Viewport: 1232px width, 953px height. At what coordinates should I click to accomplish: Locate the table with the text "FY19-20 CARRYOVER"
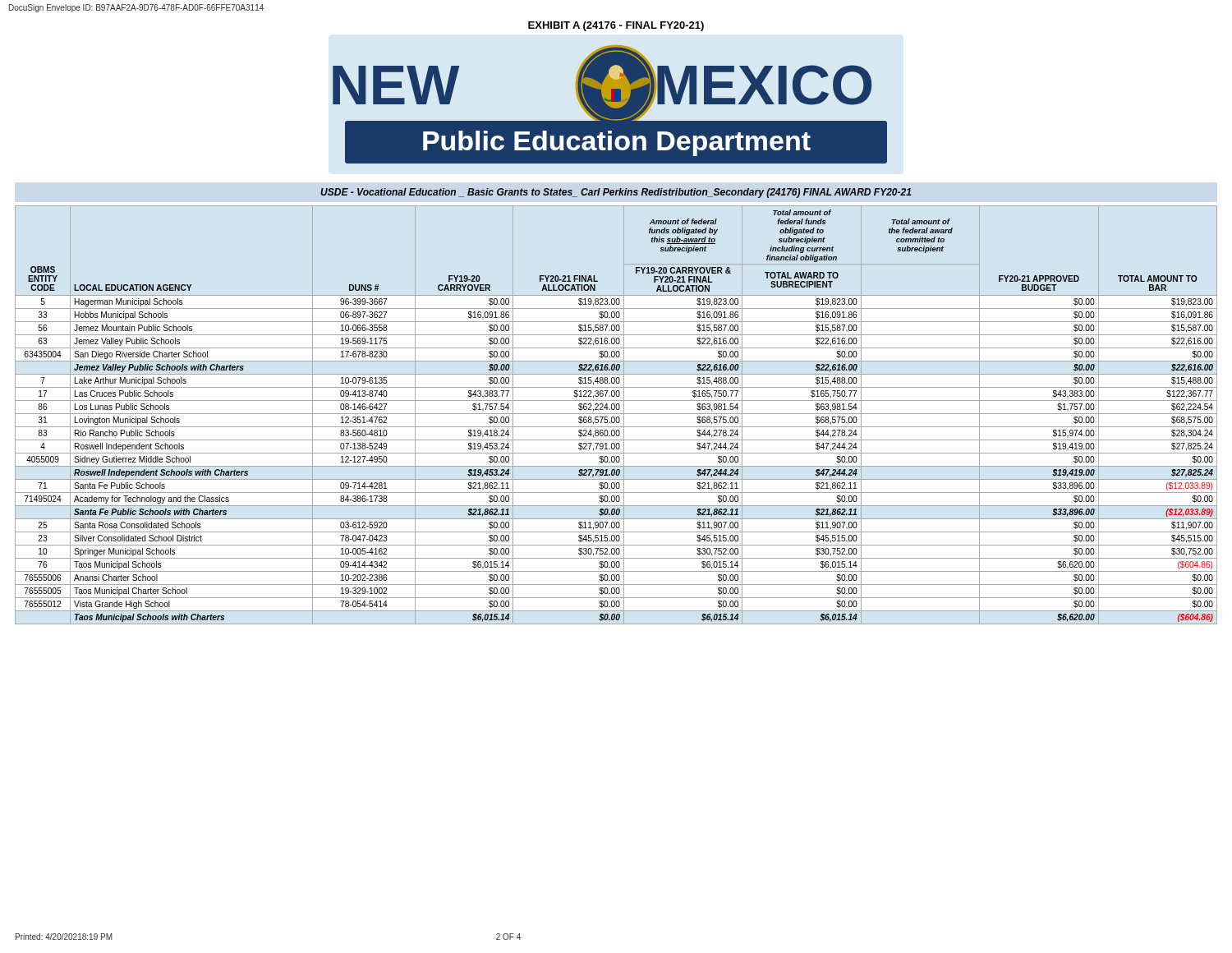616,415
